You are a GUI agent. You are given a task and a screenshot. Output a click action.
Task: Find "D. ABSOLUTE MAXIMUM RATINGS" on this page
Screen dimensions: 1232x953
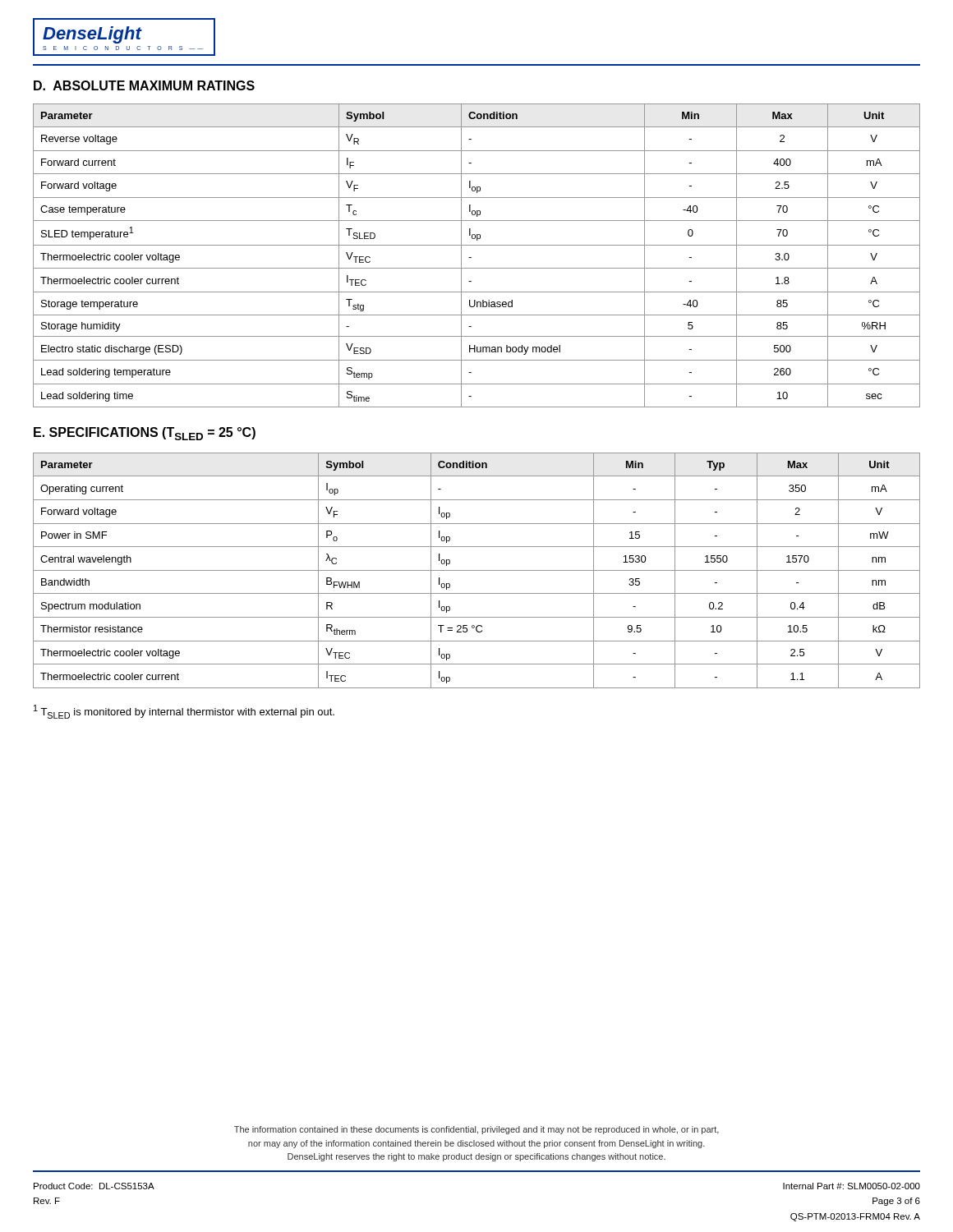144,86
